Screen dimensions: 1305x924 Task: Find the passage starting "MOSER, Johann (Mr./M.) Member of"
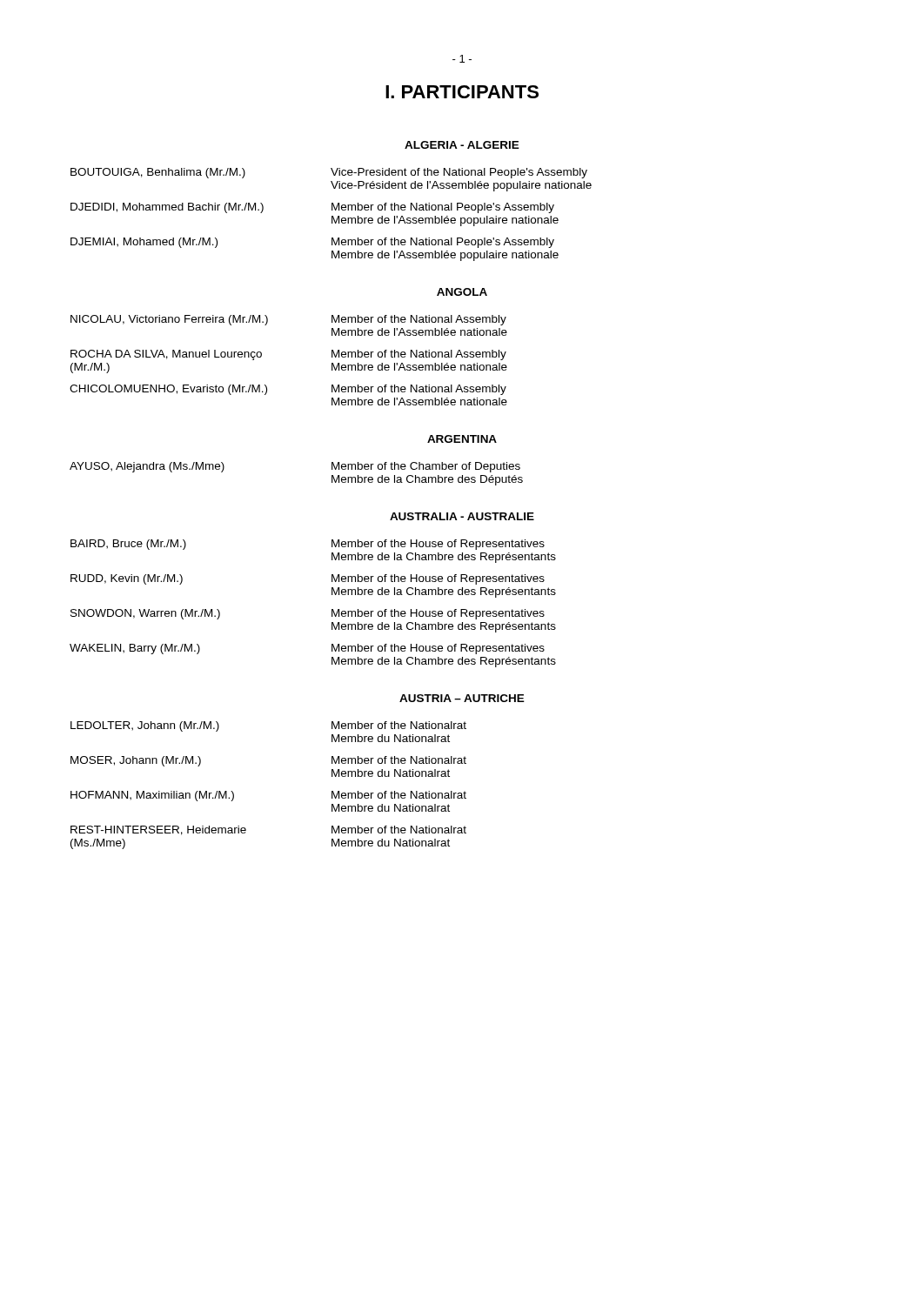click(x=462, y=766)
